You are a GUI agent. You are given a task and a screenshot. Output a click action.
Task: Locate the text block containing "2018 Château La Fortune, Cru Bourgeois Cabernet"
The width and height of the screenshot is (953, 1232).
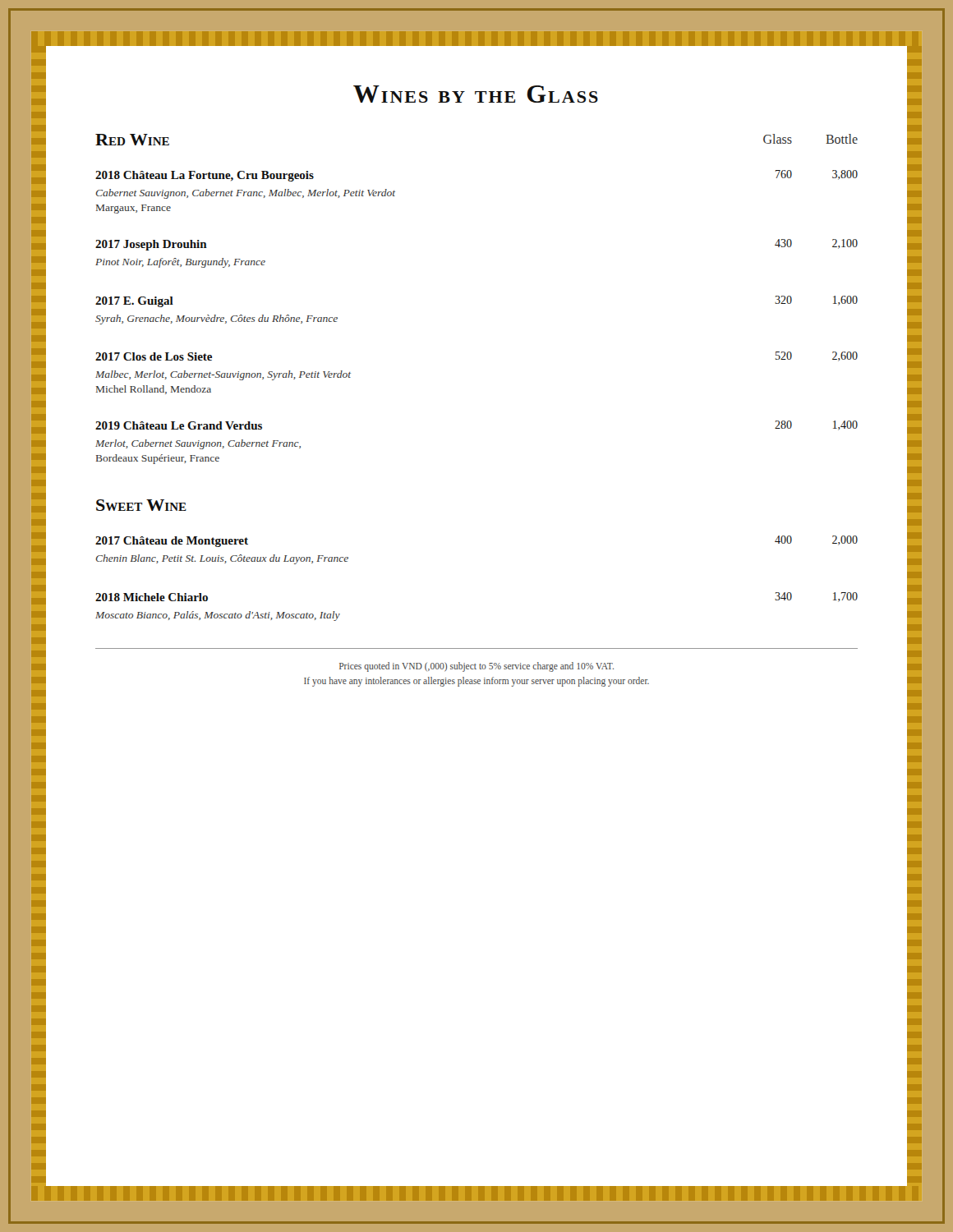click(194, 175)
